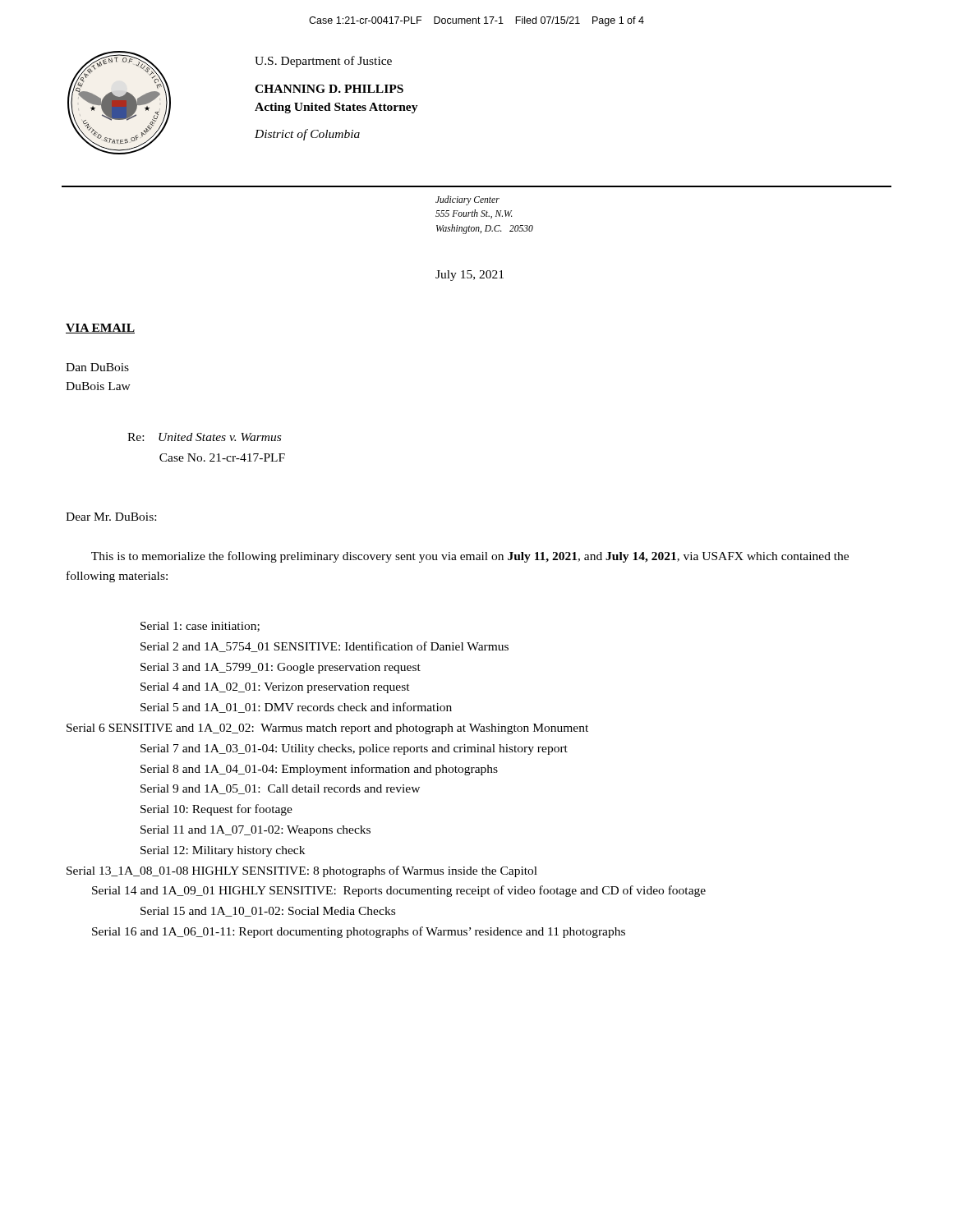The image size is (953, 1232).
Task: Select the list item that says "Serial 5 and 1A_01_01: DMV records check"
Action: [x=296, y=707]
